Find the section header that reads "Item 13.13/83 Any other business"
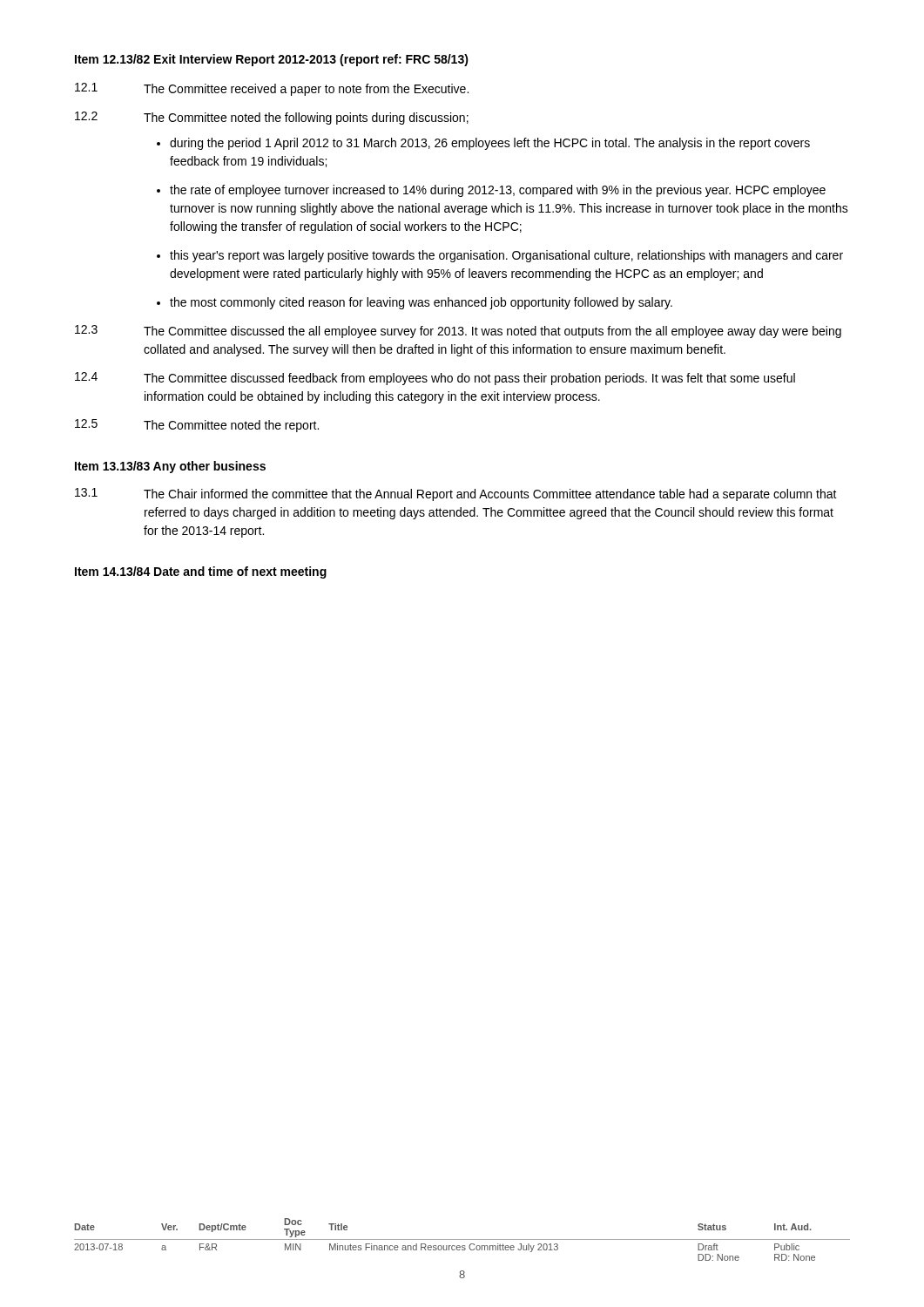 [170, 466]
